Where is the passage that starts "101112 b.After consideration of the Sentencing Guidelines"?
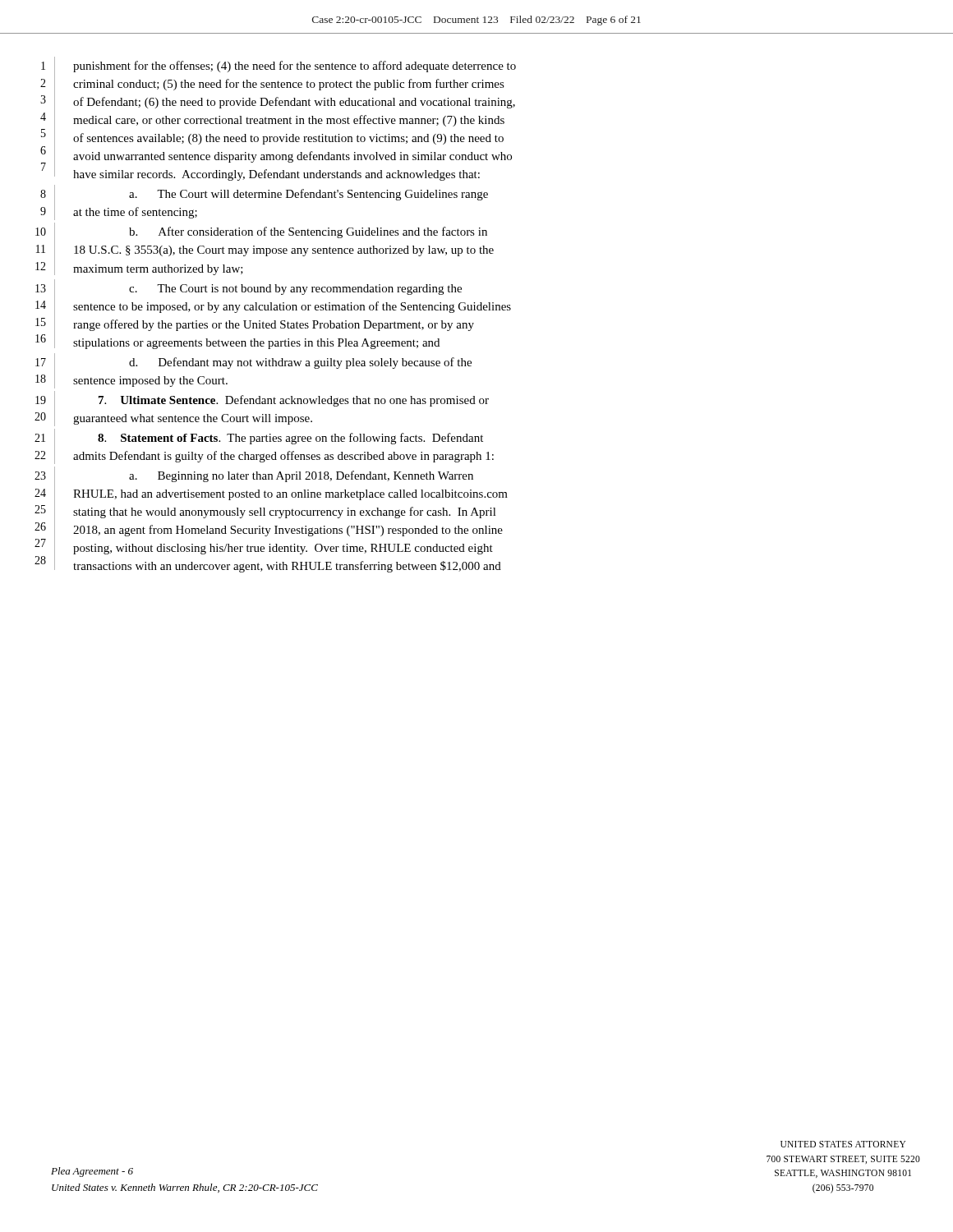 click(476, 250)
